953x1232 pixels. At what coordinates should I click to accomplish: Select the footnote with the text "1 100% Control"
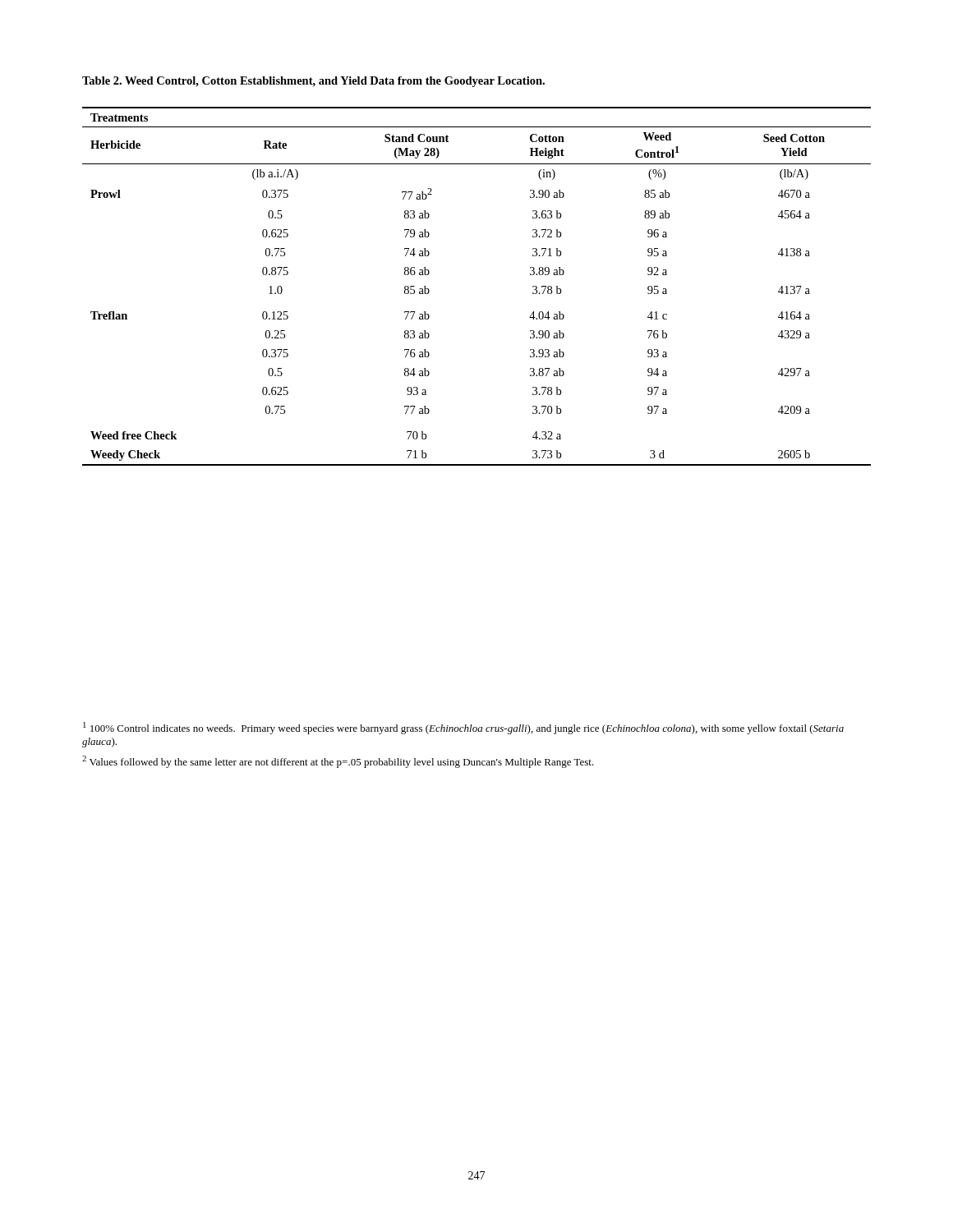463,728
